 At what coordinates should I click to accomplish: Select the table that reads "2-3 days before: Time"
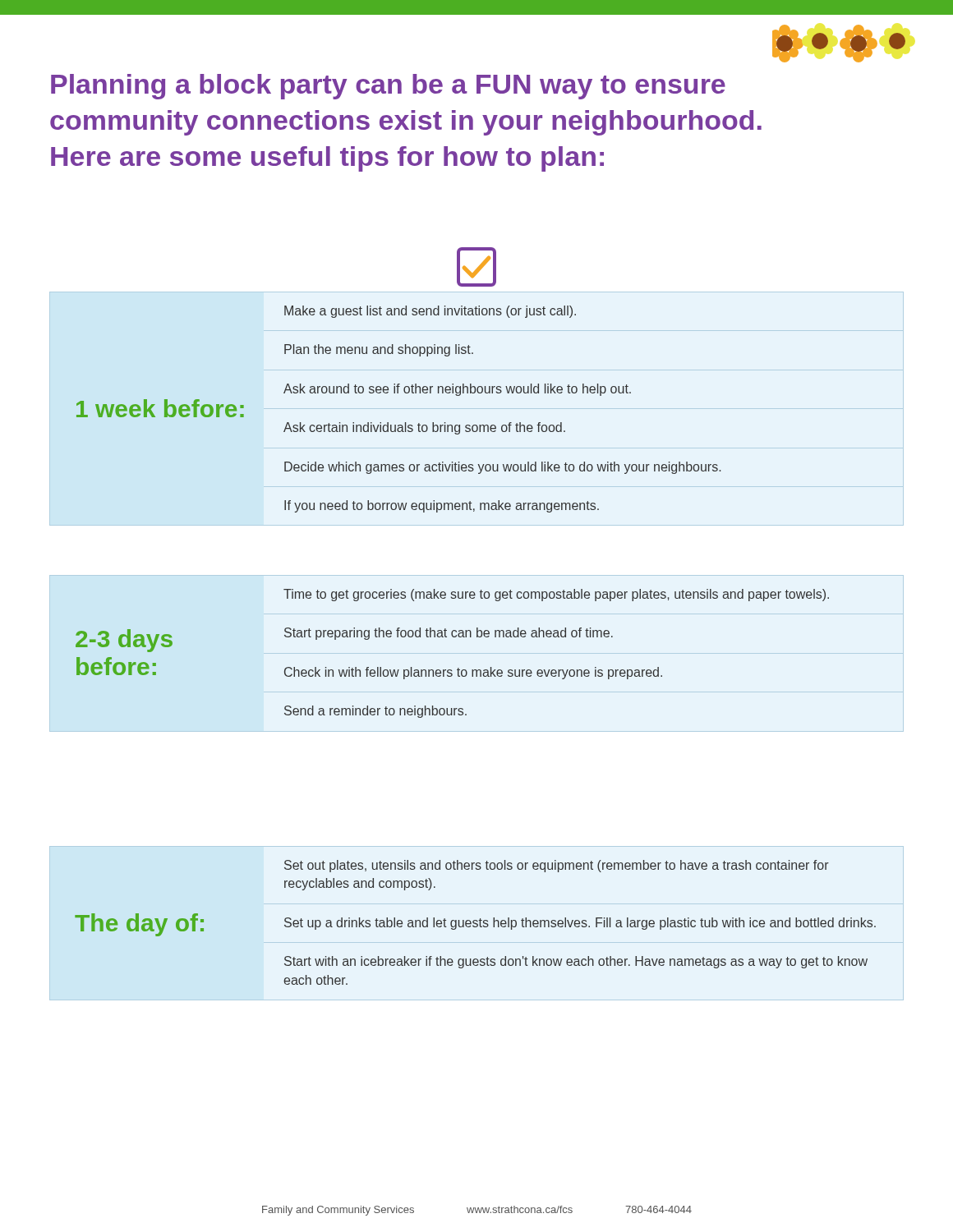(476, 653)
